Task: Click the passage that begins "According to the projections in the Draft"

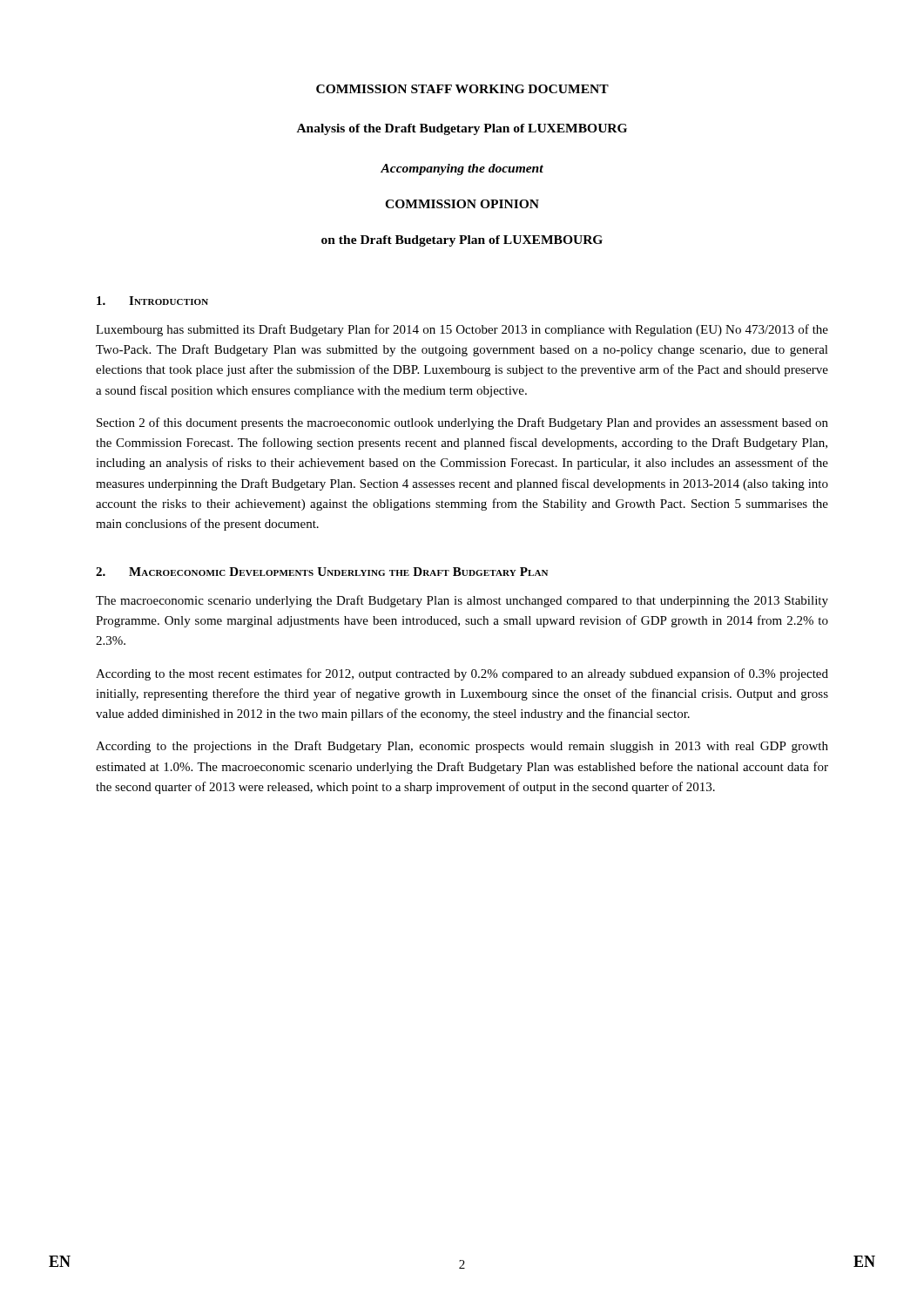Action: 462,766
